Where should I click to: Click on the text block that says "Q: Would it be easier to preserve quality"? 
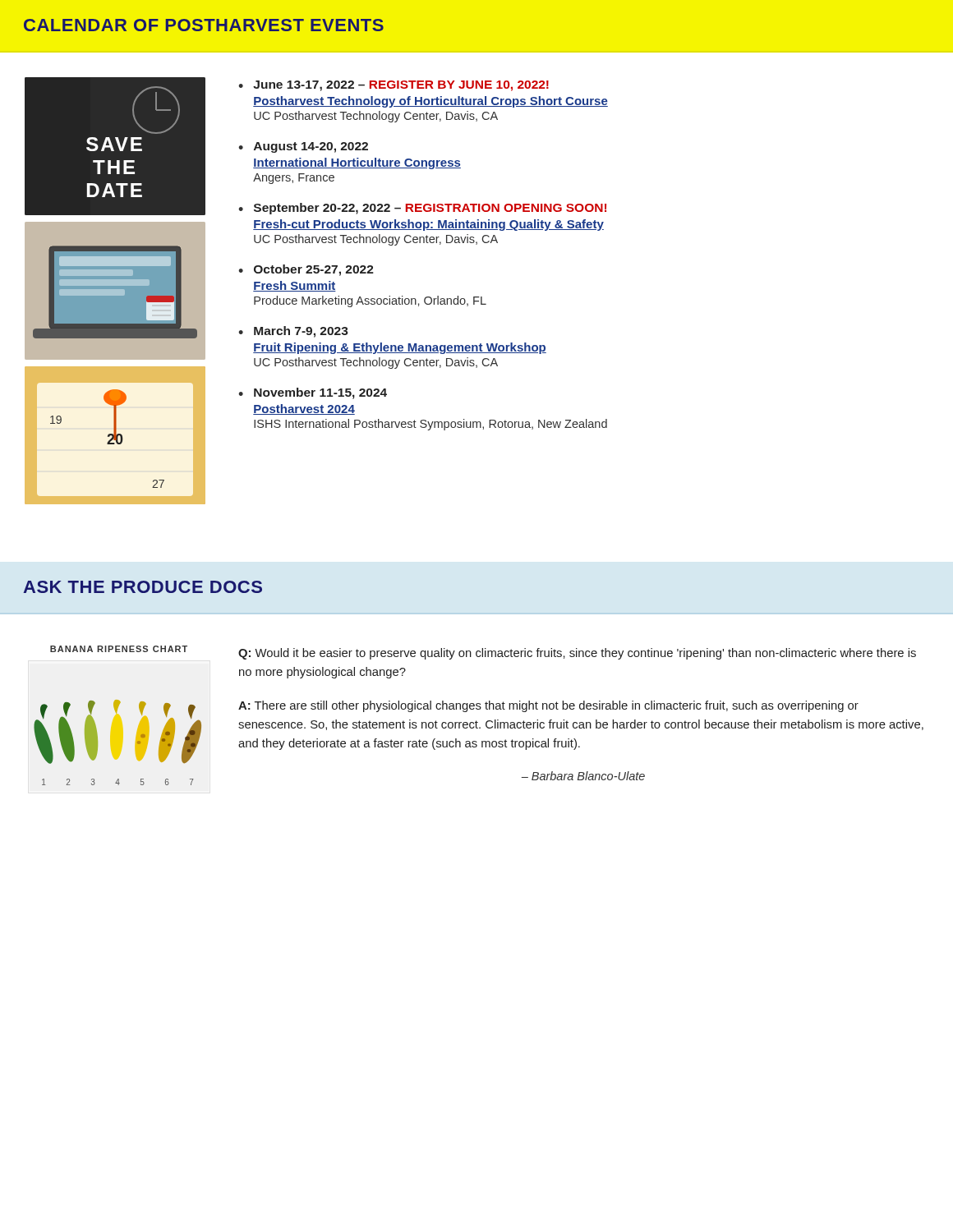577,662
